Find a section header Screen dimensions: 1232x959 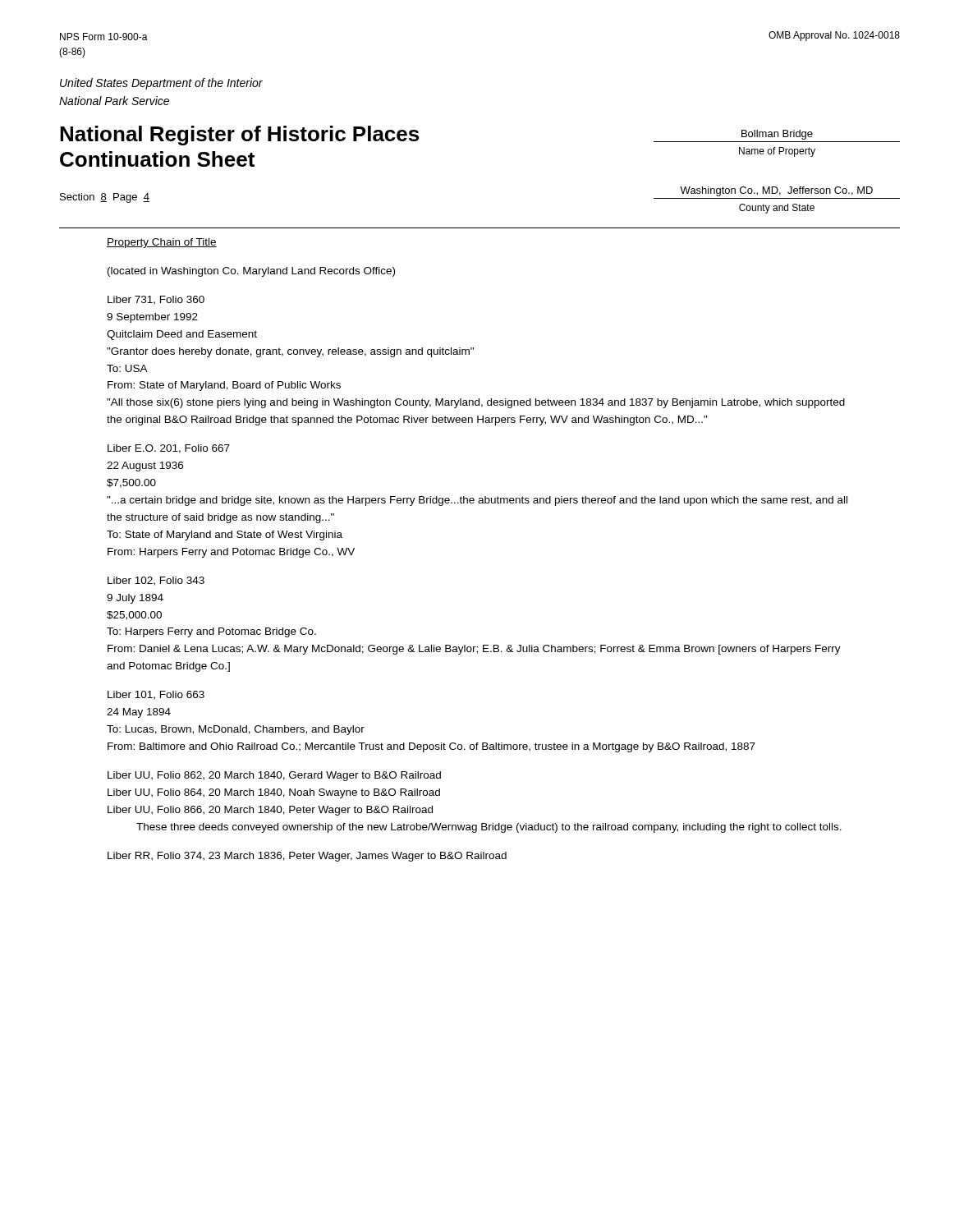(x=162, y=243)
